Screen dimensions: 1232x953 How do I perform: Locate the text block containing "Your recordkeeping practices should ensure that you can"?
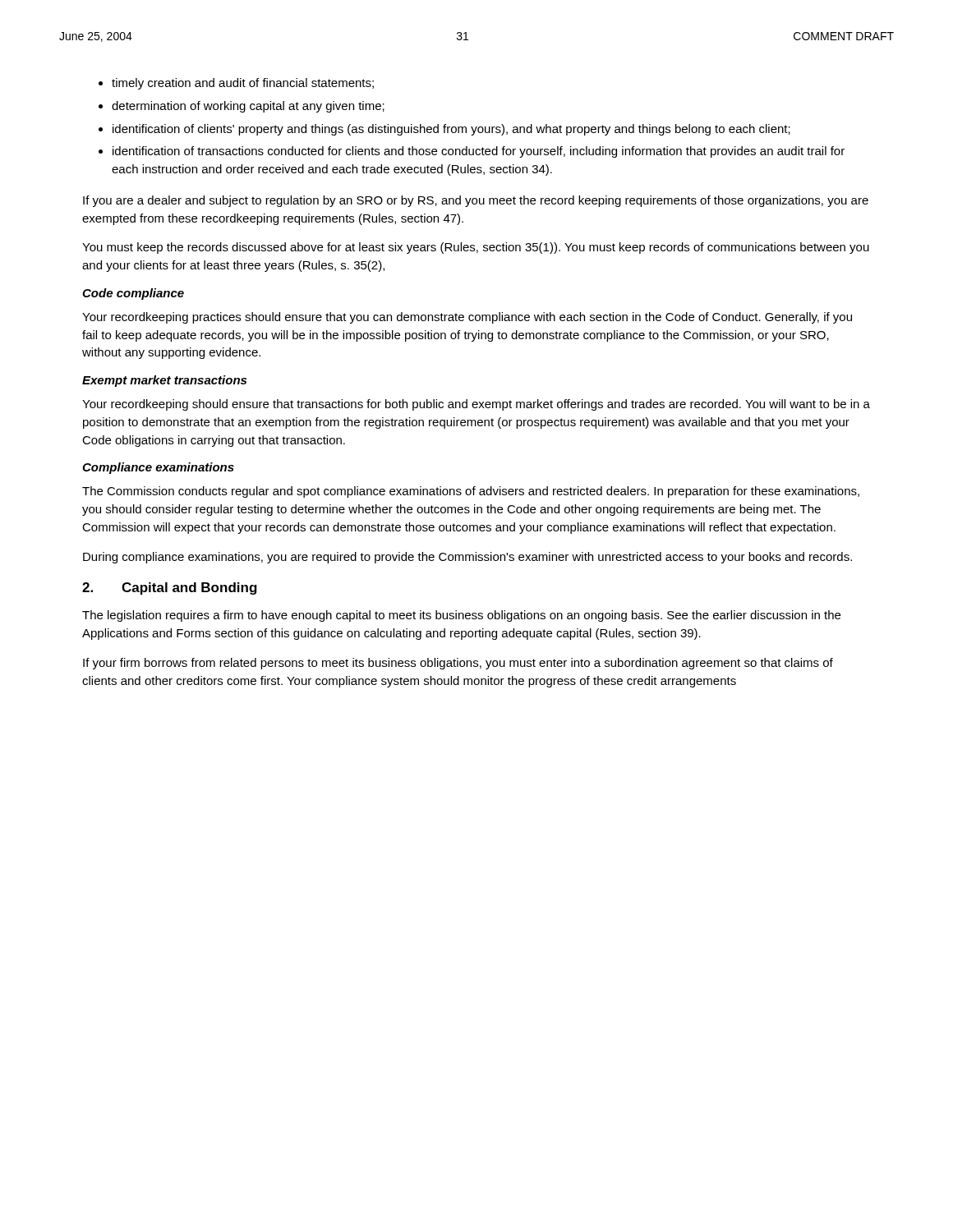476,335
